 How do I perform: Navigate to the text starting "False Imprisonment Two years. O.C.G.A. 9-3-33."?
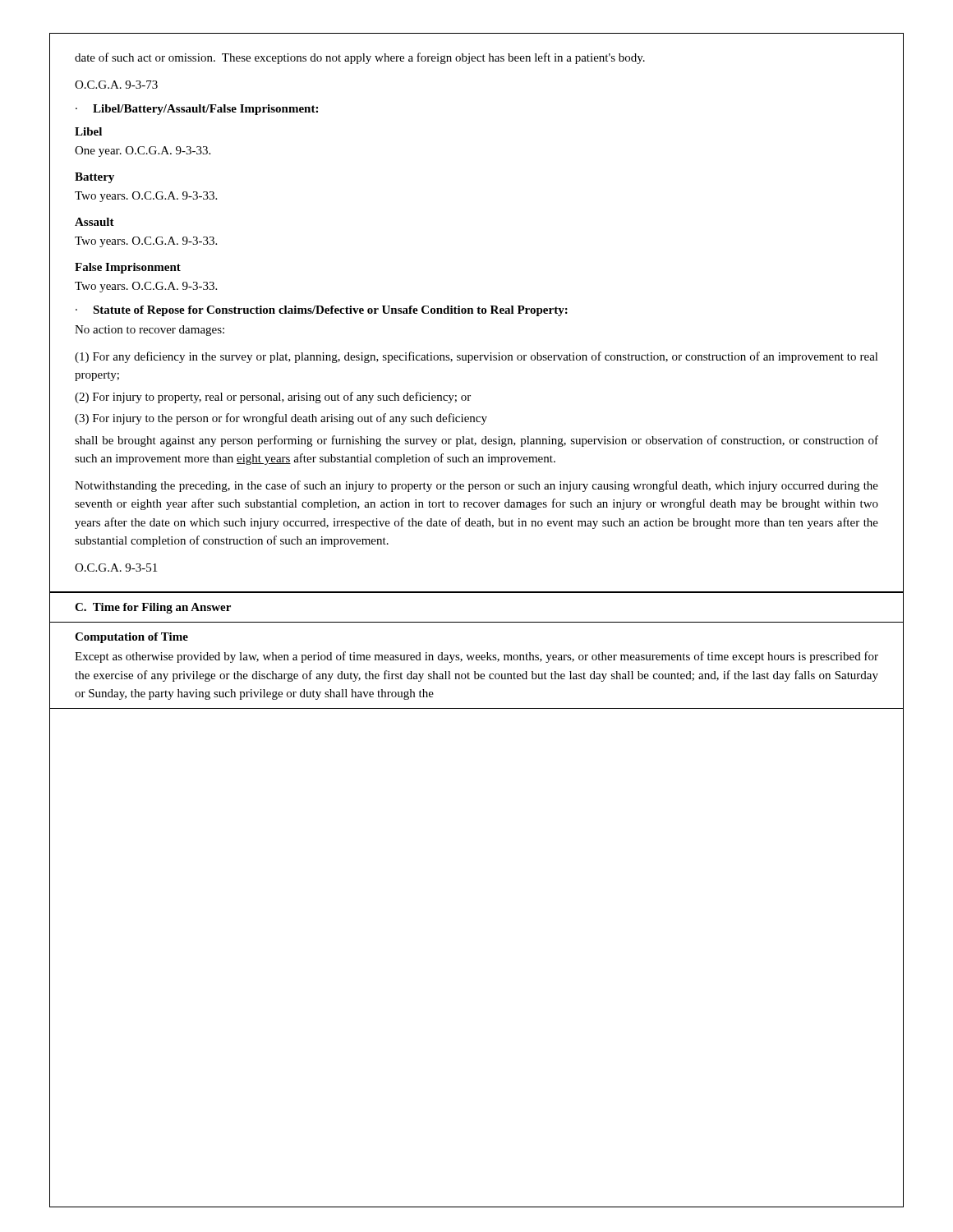(x=128, y=268)
